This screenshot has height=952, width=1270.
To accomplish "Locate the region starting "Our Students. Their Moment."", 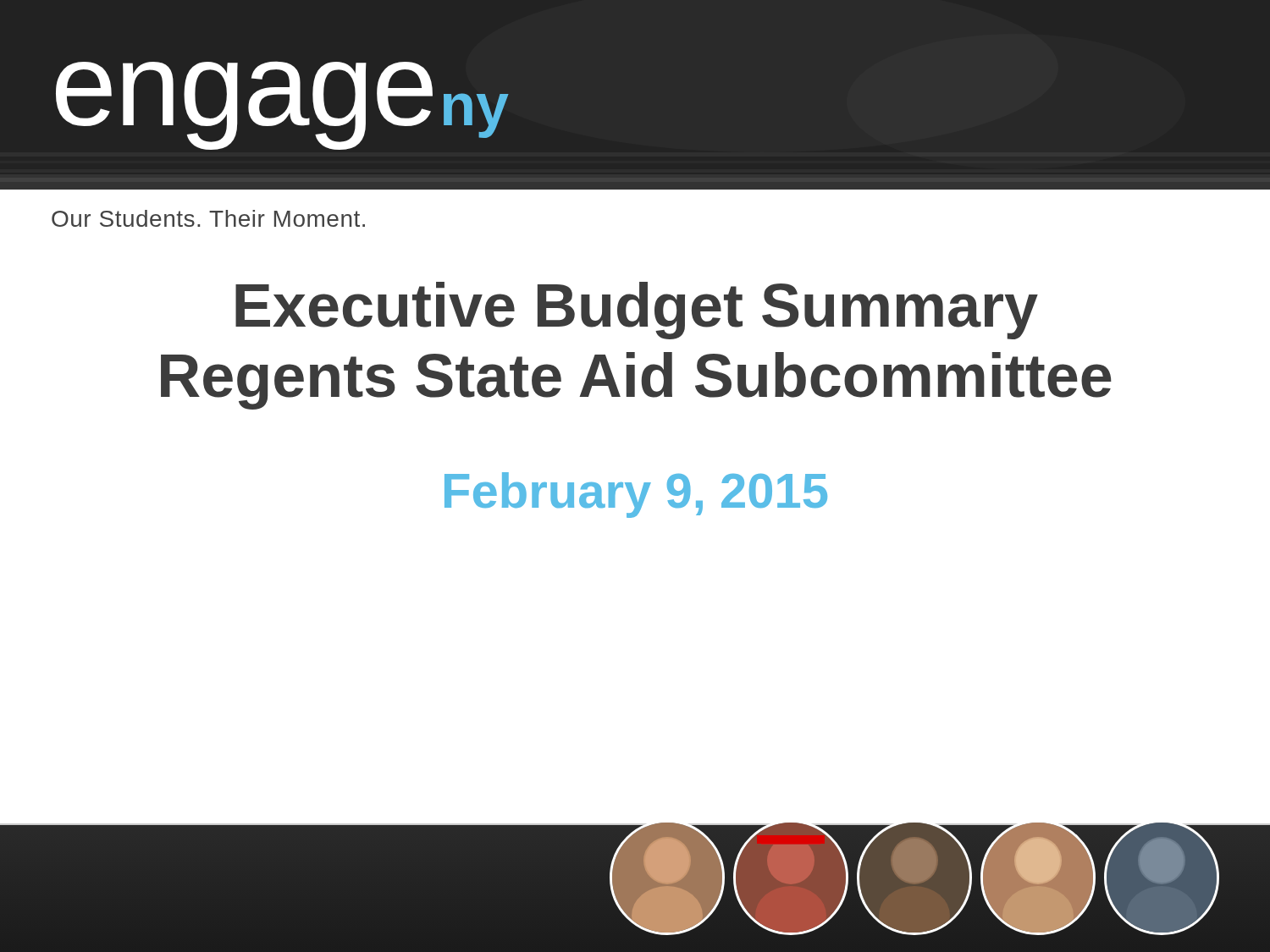I will [209, 219].
